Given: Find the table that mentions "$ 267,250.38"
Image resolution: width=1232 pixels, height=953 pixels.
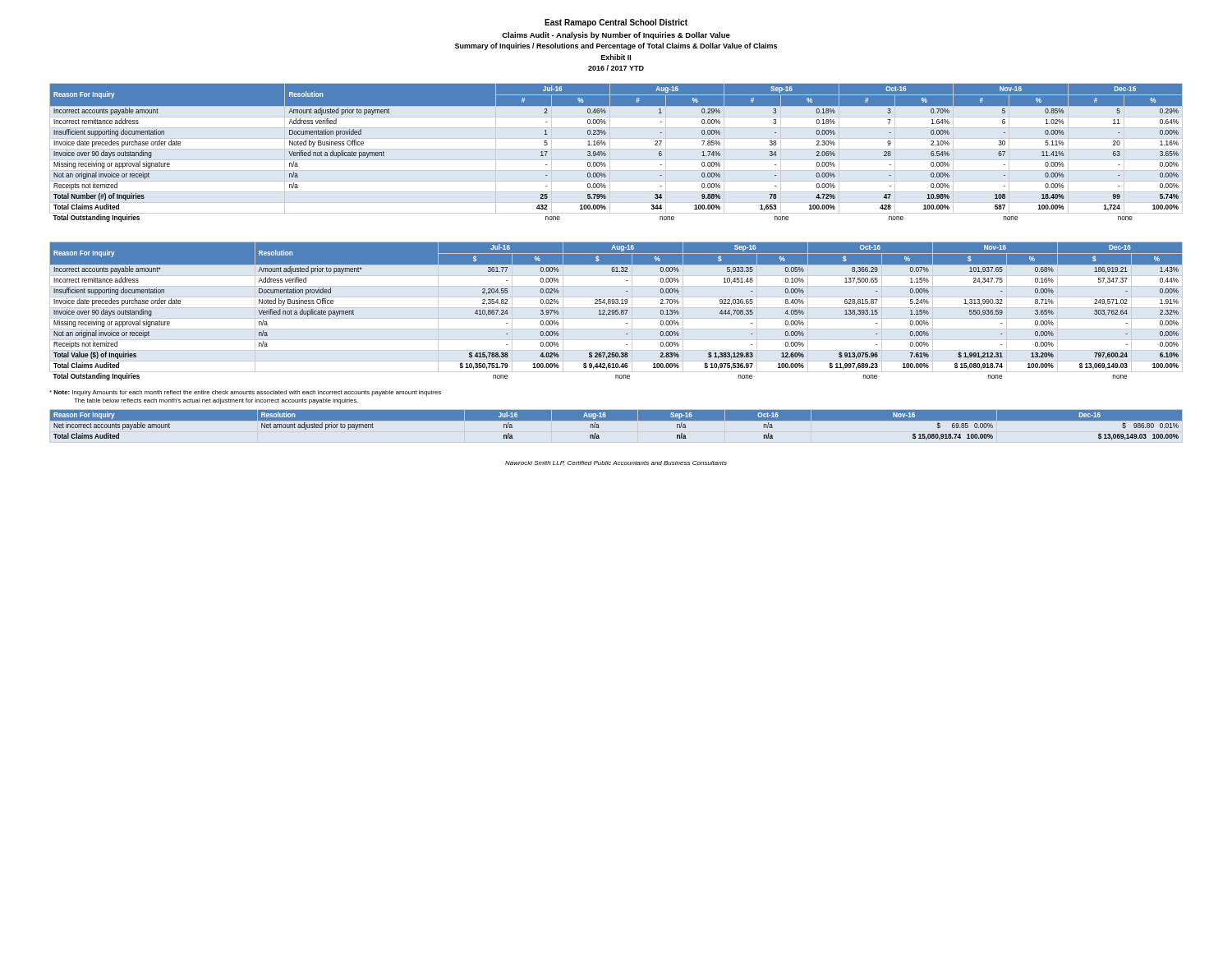Looking at the screenshot, I should [x=616, y=312].
